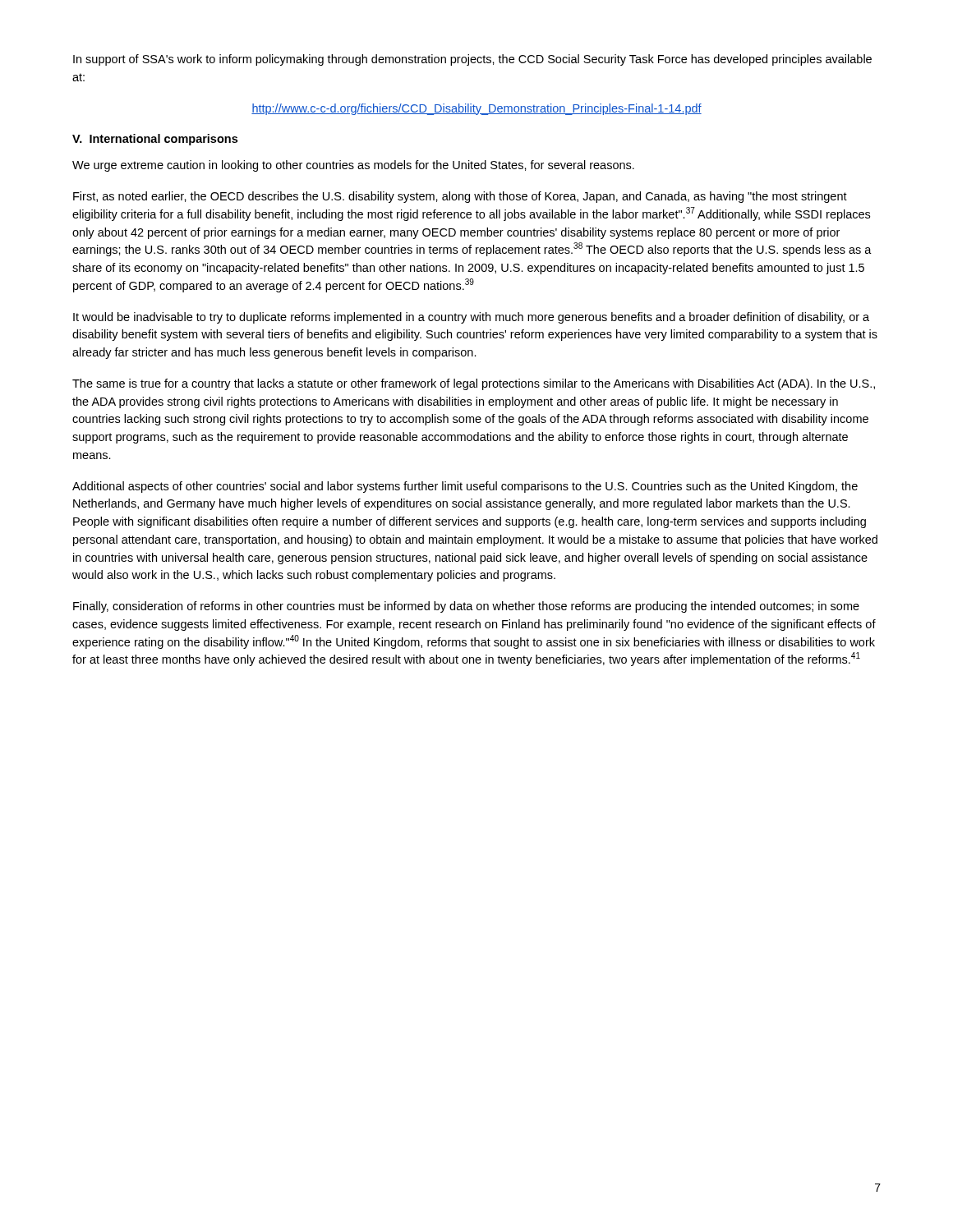Point to the block starting "We urge extreme caution in"

[x=354, y=165]
